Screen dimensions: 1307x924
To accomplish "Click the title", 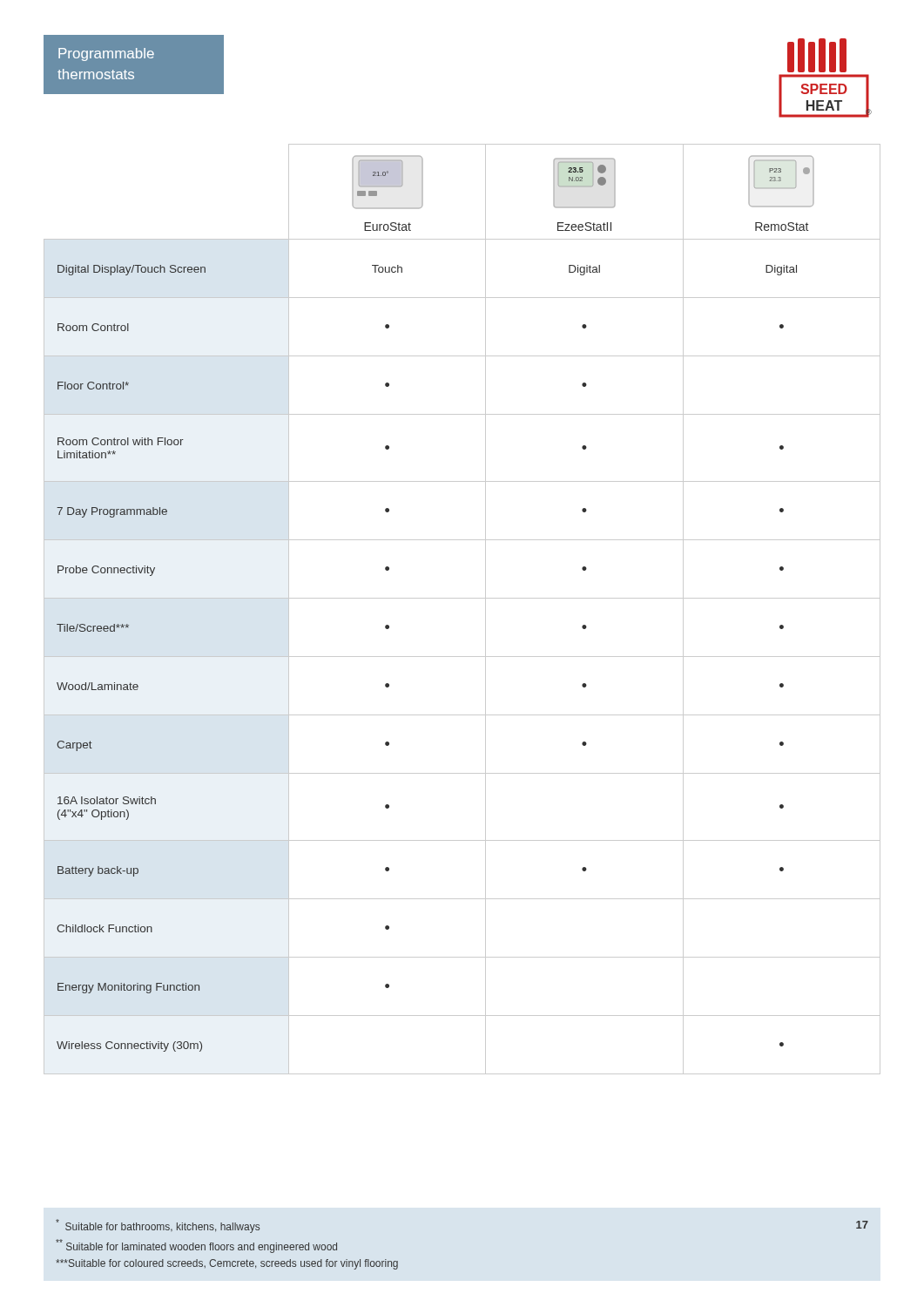I will pos(106,64).
